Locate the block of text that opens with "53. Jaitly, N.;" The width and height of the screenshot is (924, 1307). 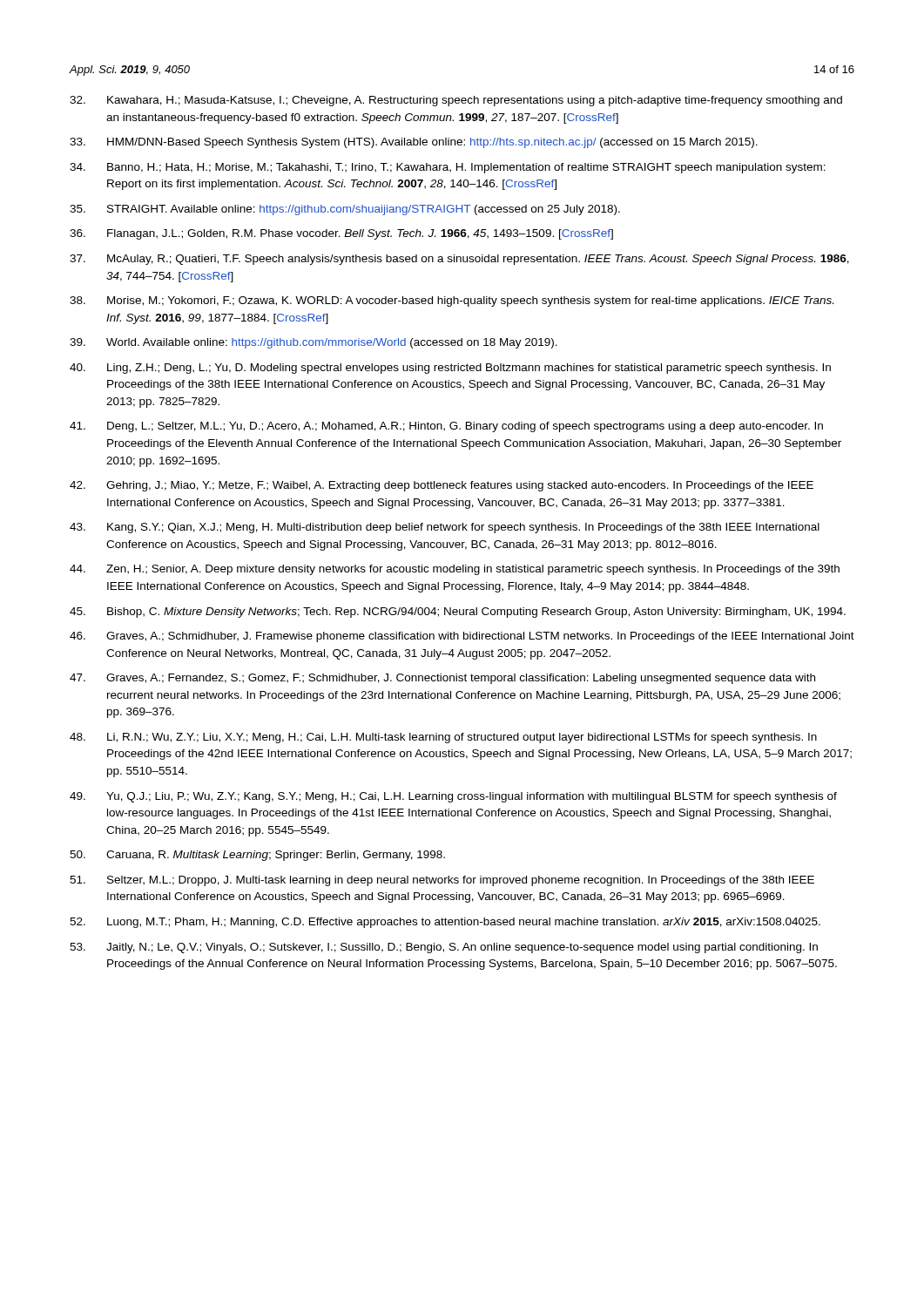click(462, 955)
